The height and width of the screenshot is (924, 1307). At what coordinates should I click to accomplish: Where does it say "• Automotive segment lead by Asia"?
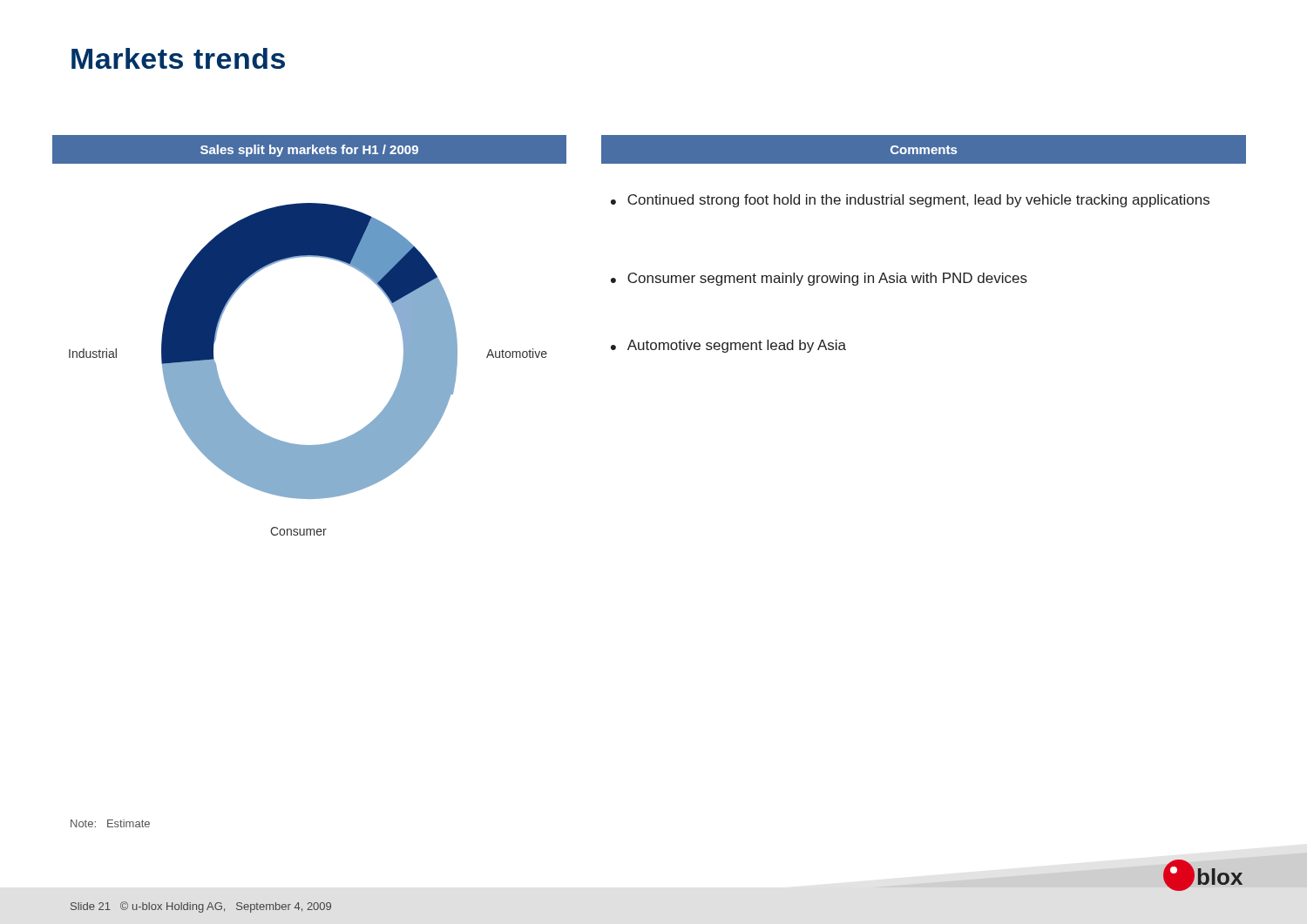(728, 346)
